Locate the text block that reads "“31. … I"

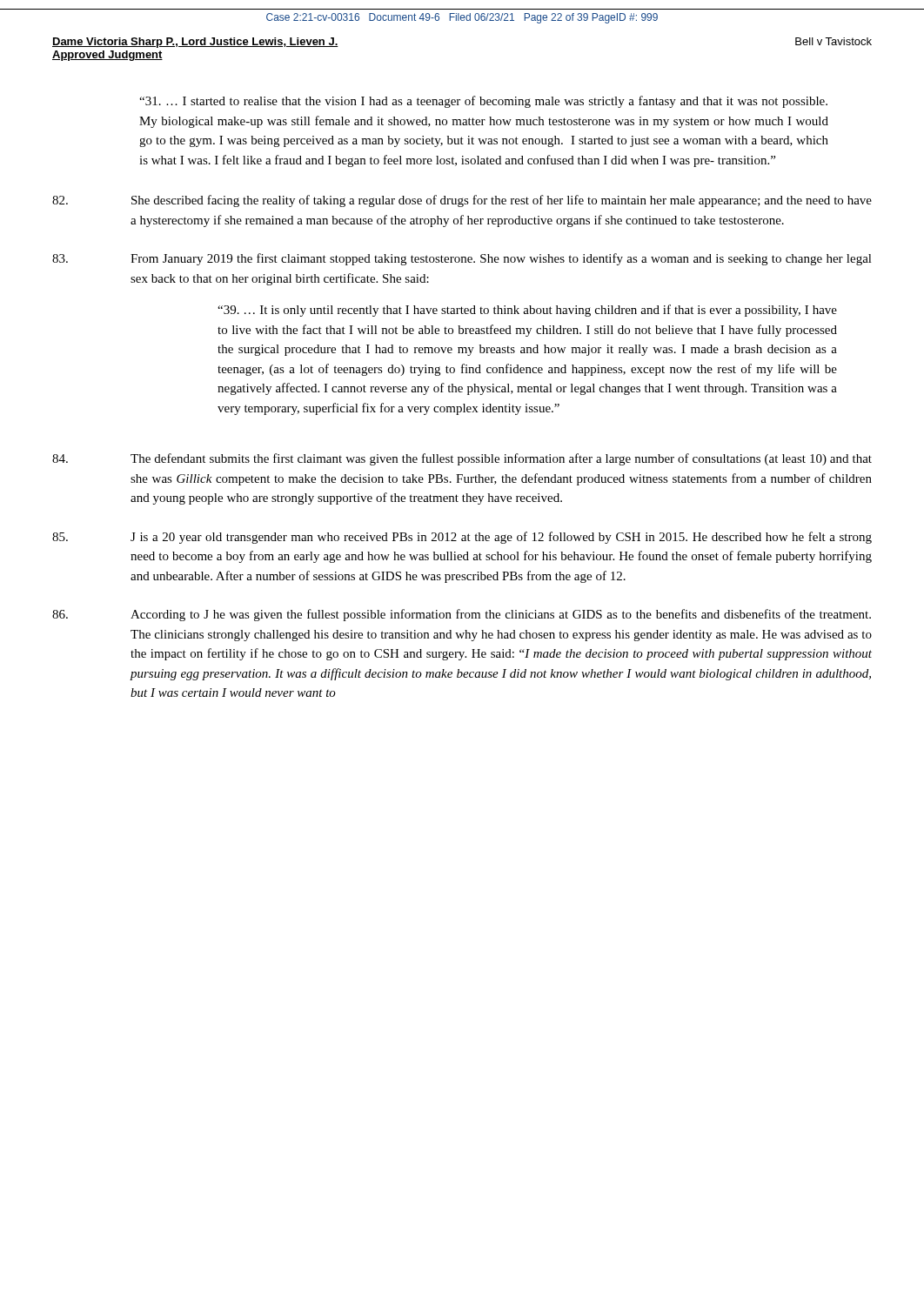tap(484, 130)
